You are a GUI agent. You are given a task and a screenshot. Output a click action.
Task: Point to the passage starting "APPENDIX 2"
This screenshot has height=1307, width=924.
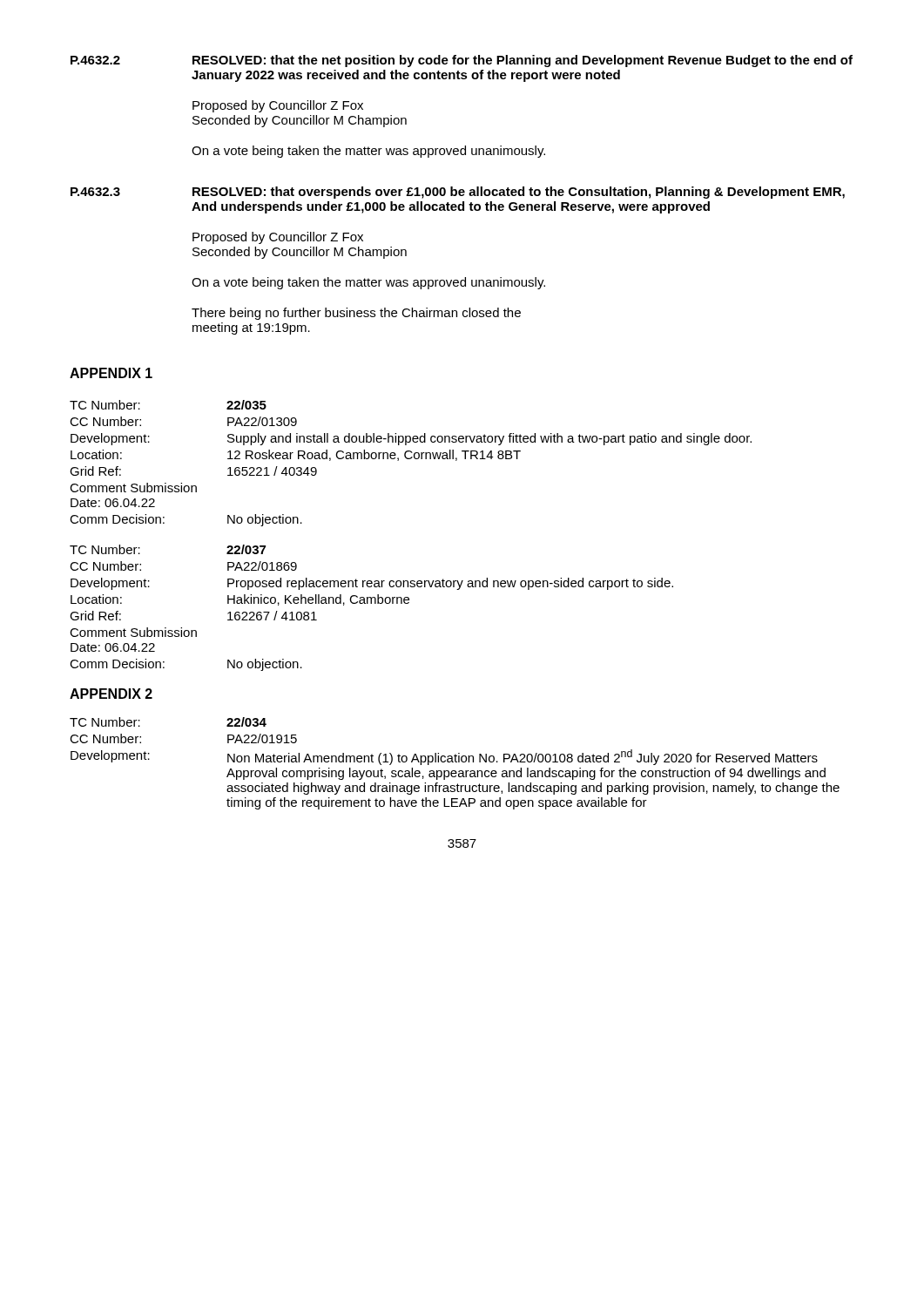[x=111, y=694]
